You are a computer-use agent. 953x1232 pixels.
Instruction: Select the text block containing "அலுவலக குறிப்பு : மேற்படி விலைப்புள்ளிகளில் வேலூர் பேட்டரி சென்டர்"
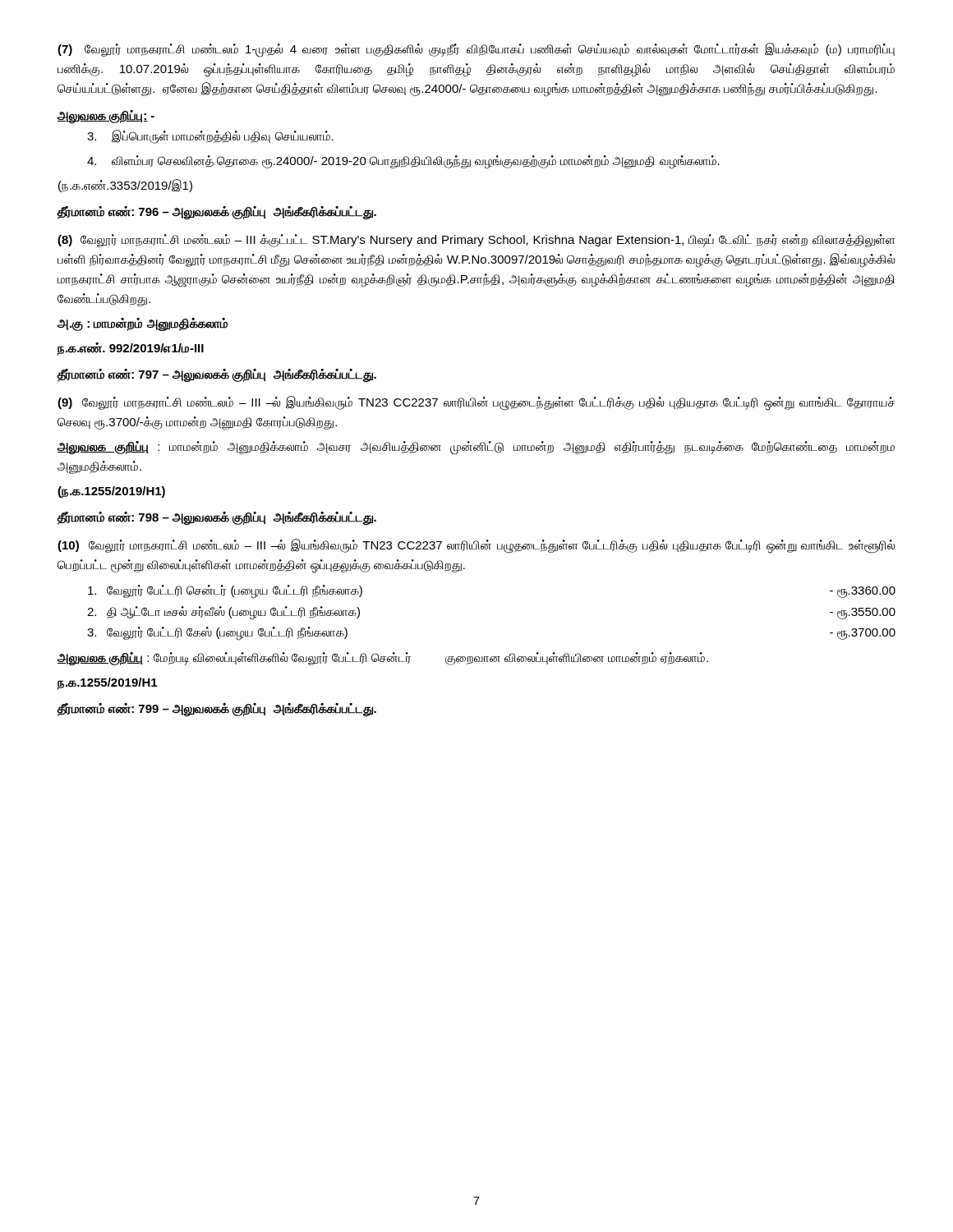[x=476, y=658]
